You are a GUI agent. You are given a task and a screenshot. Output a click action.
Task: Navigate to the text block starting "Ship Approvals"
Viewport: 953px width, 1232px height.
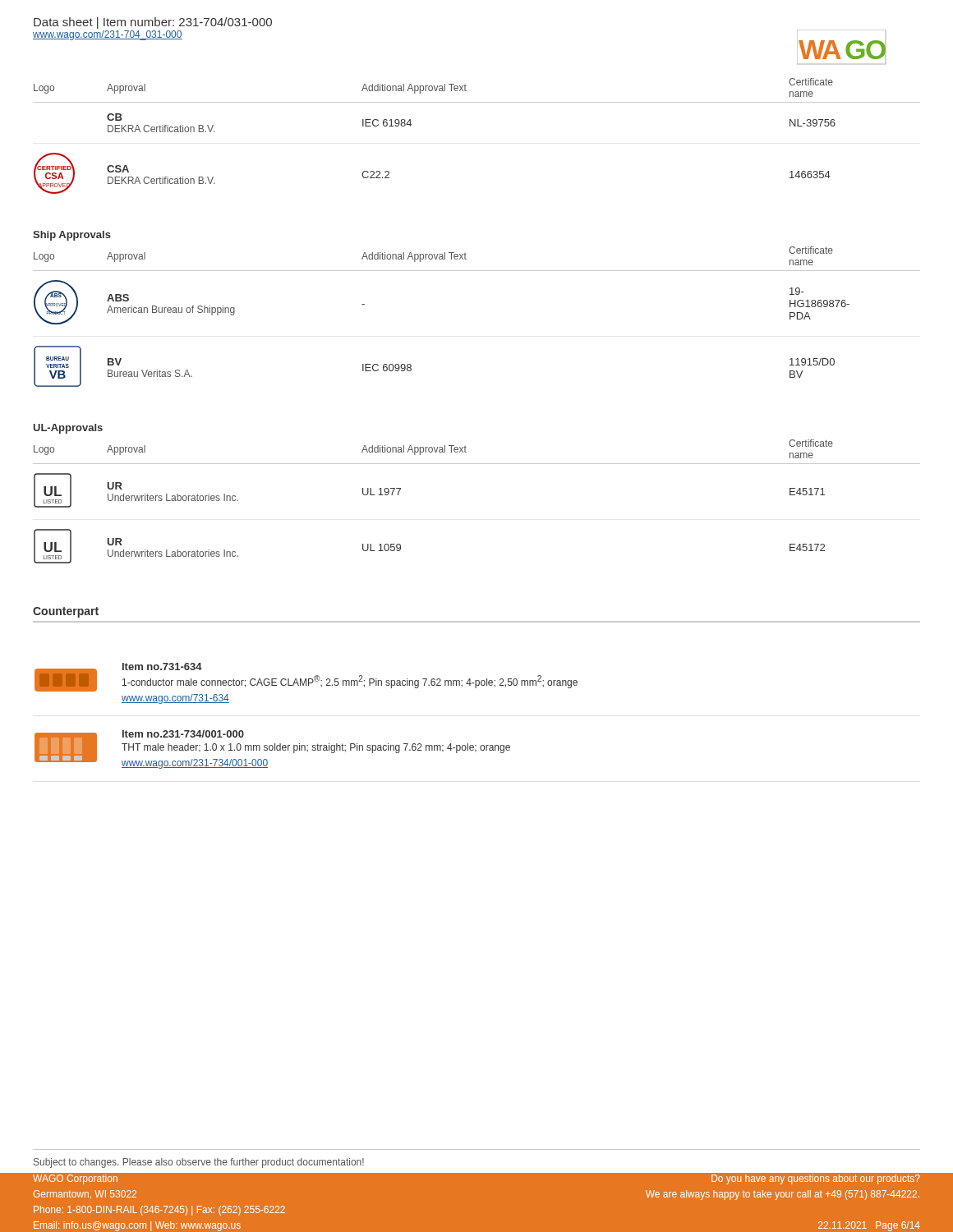point(72,234)
